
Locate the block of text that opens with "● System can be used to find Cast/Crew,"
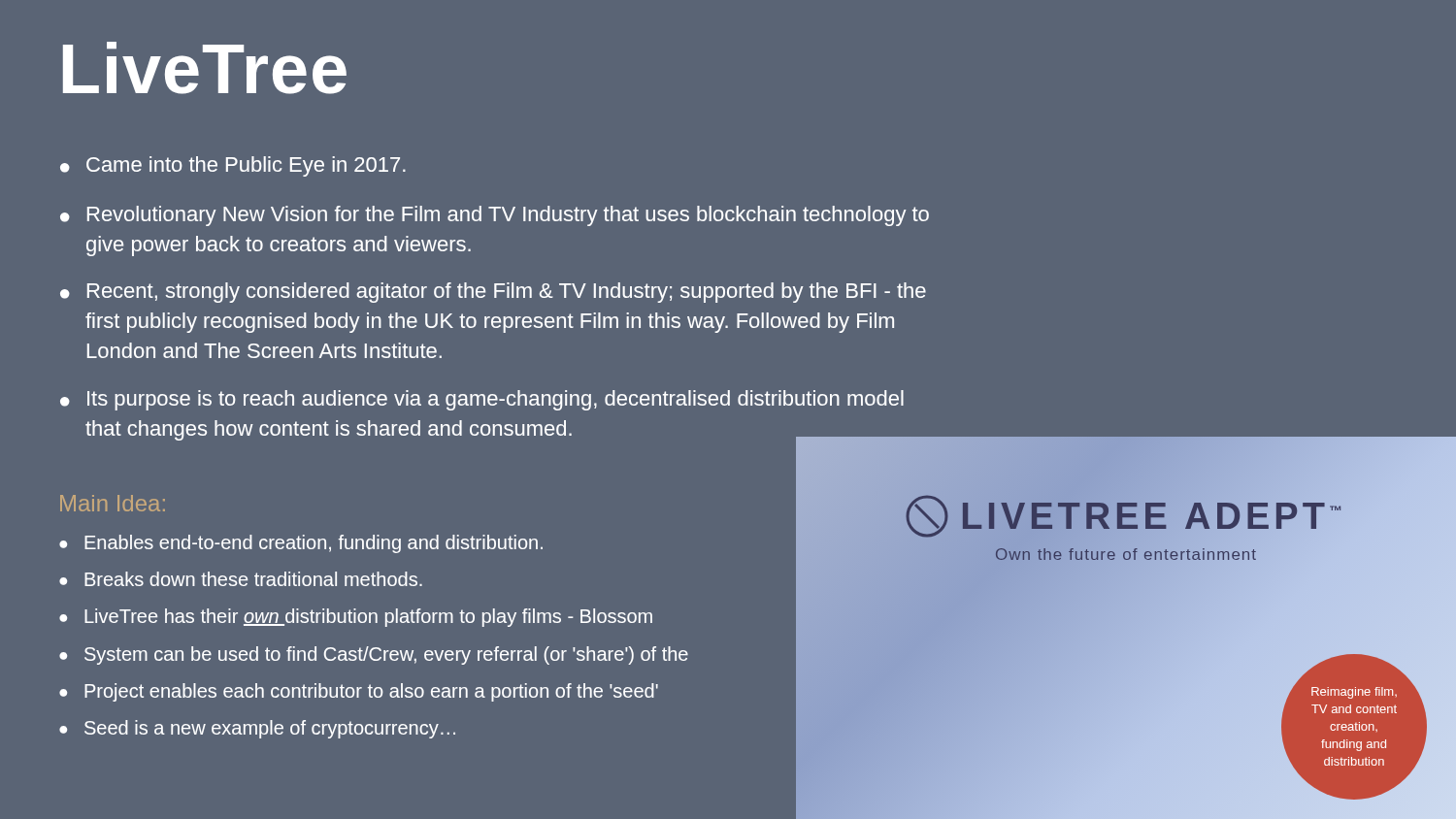click(x=373, y=654)
